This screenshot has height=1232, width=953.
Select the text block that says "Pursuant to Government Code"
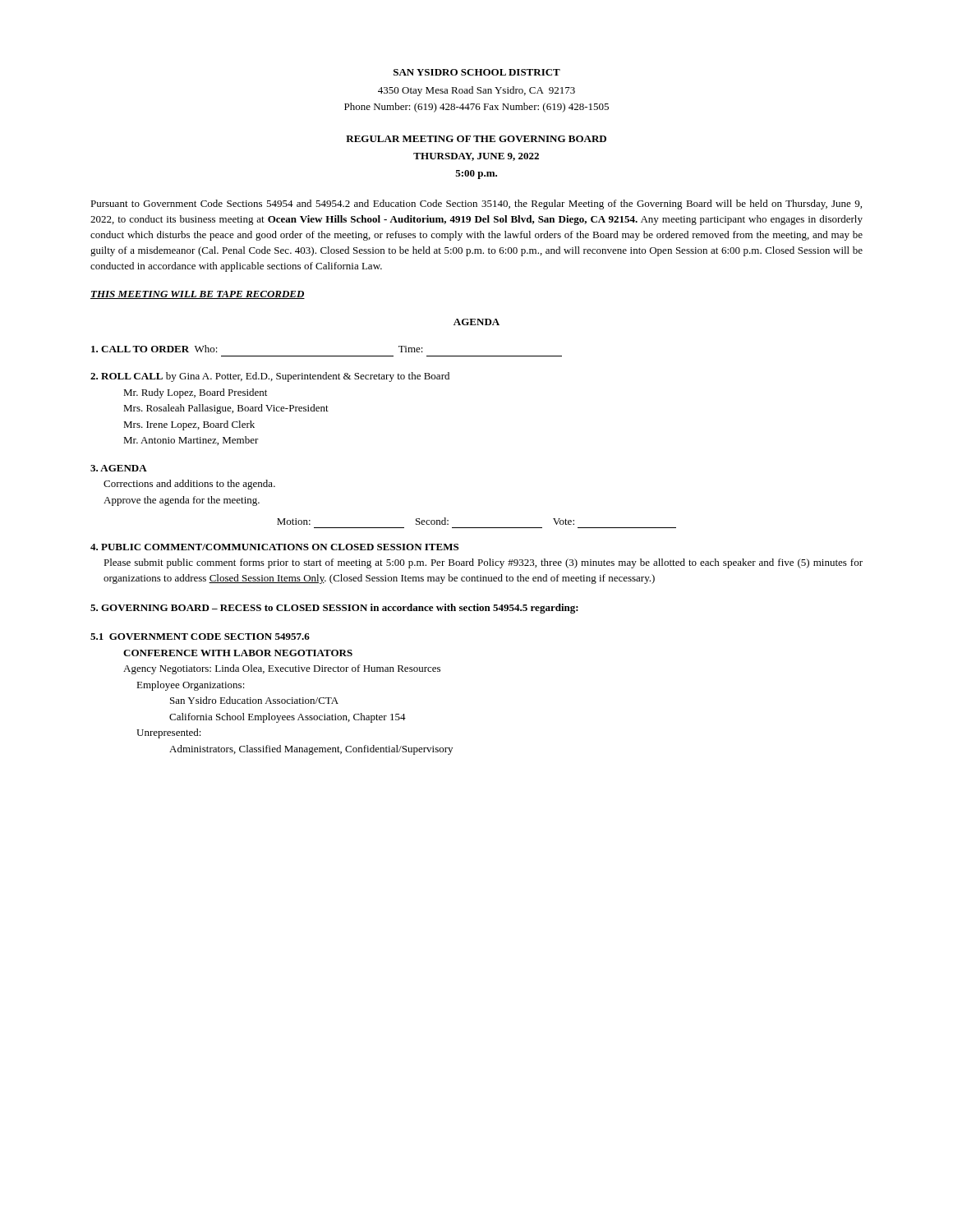(476, 235)
